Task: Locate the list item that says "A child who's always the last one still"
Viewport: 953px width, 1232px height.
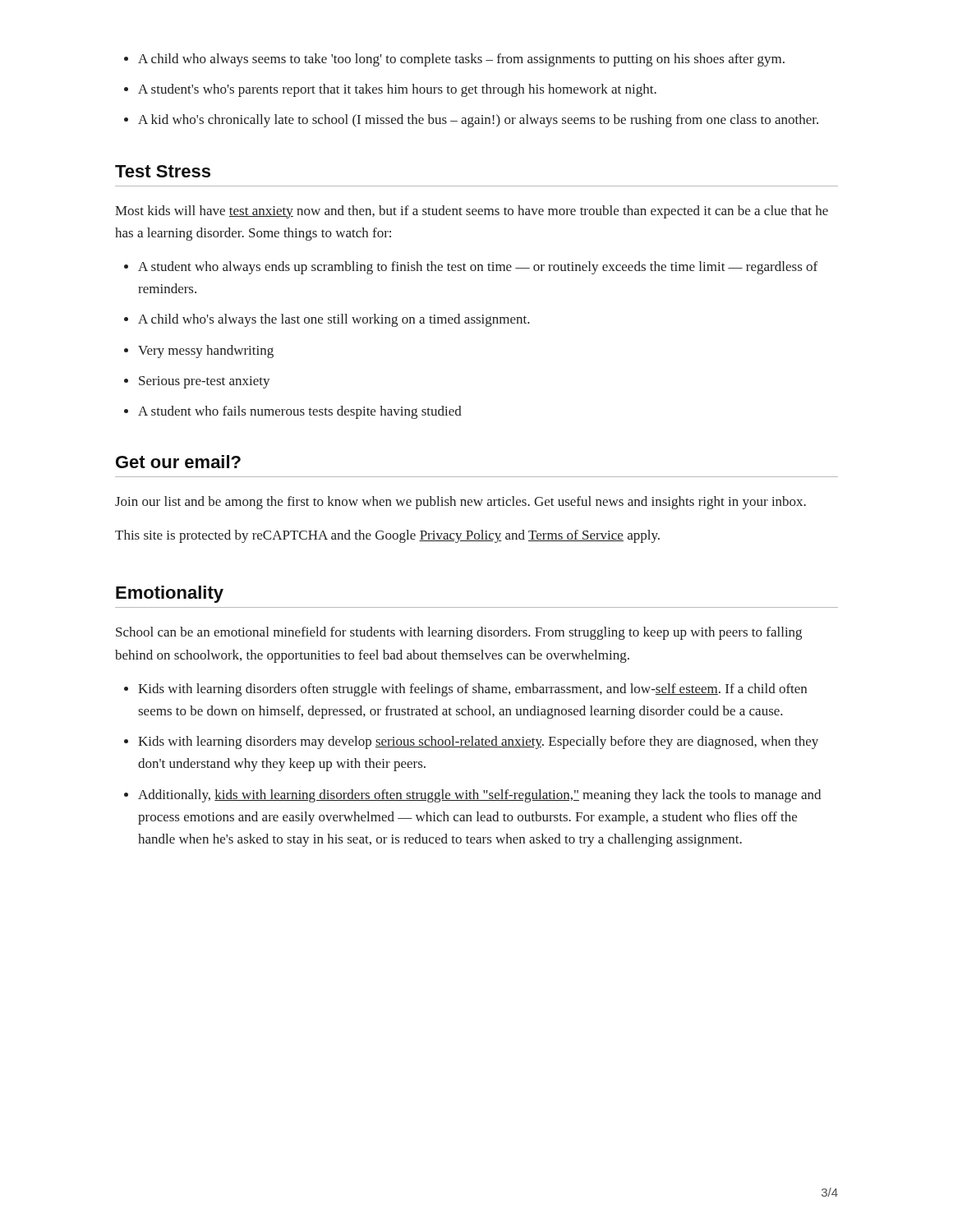Action: pyautogui.click(x=488, y=319)
